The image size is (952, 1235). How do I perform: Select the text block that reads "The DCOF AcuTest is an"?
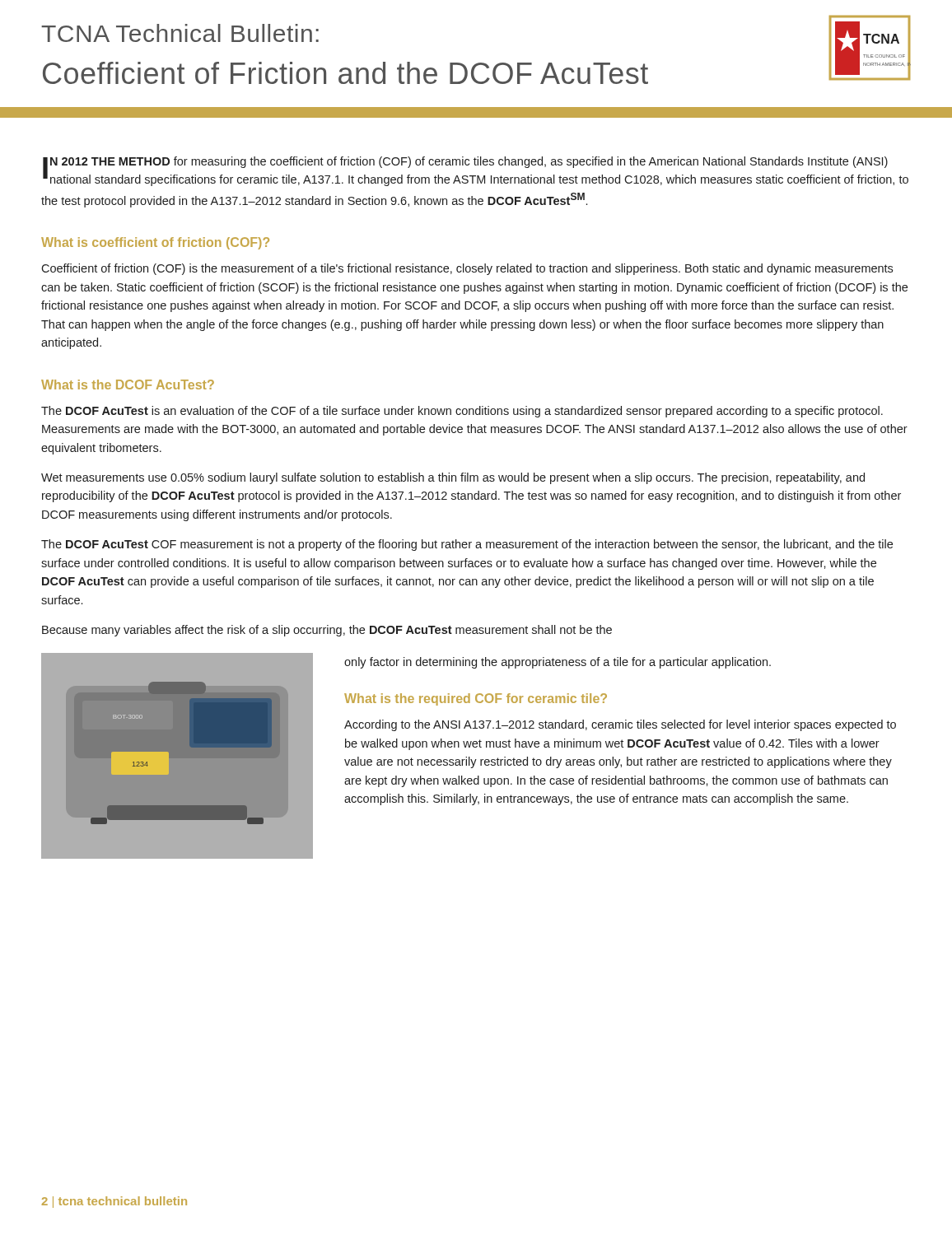click(474, 429)
